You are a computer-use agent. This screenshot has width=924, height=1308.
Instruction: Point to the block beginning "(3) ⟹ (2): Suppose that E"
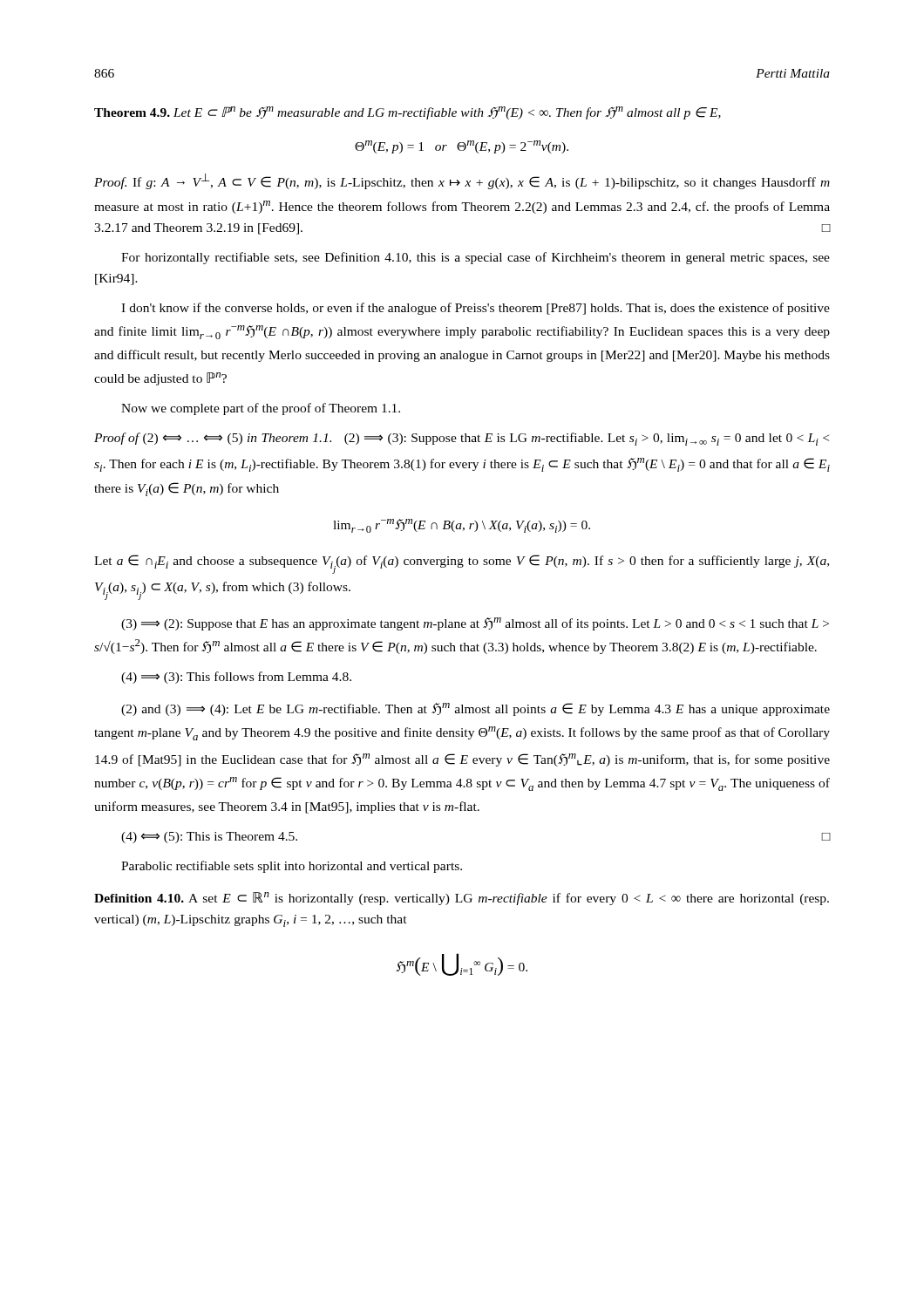462,634
